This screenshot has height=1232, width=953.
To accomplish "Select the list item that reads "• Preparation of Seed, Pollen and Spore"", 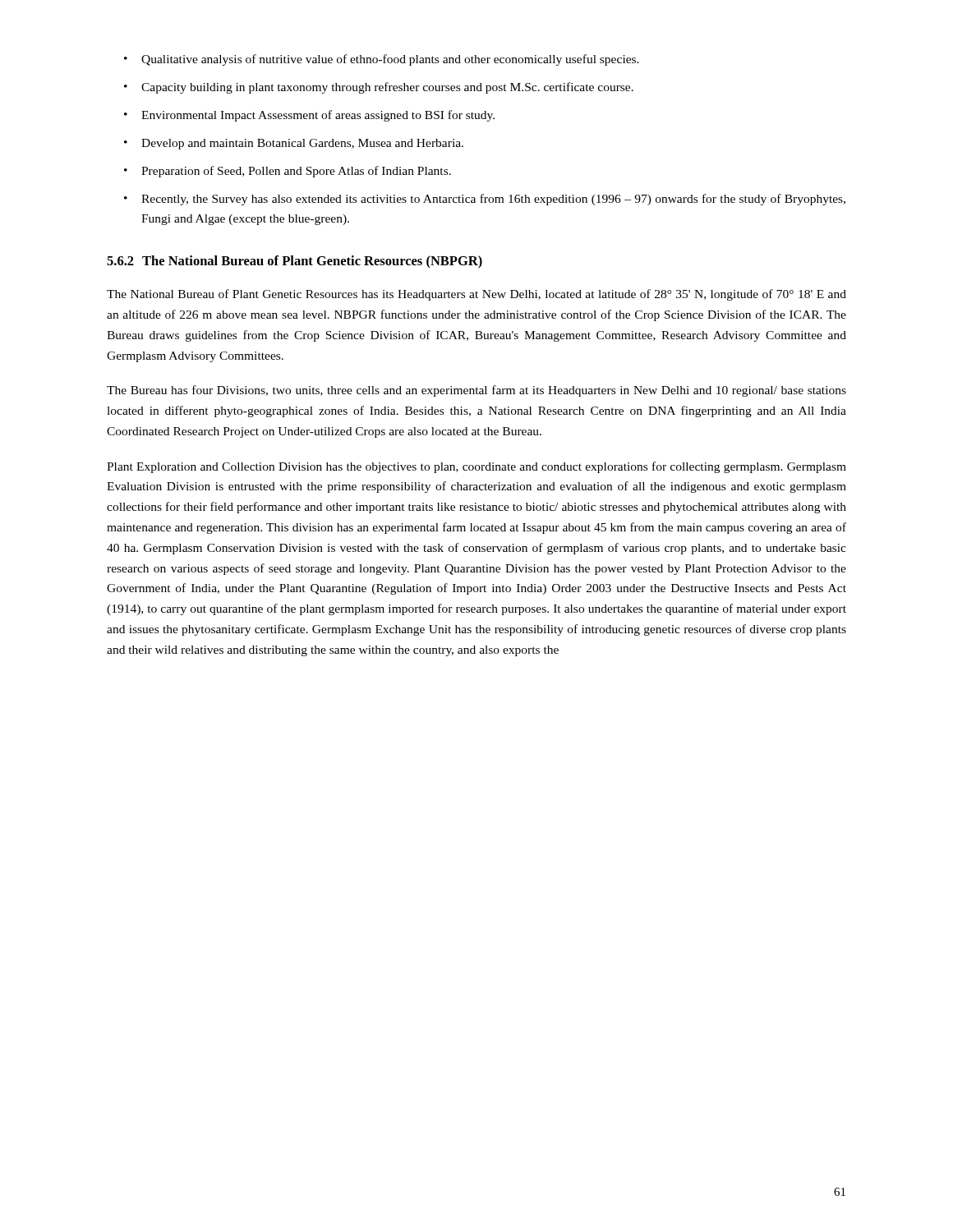I will click(x=287, y=171).
